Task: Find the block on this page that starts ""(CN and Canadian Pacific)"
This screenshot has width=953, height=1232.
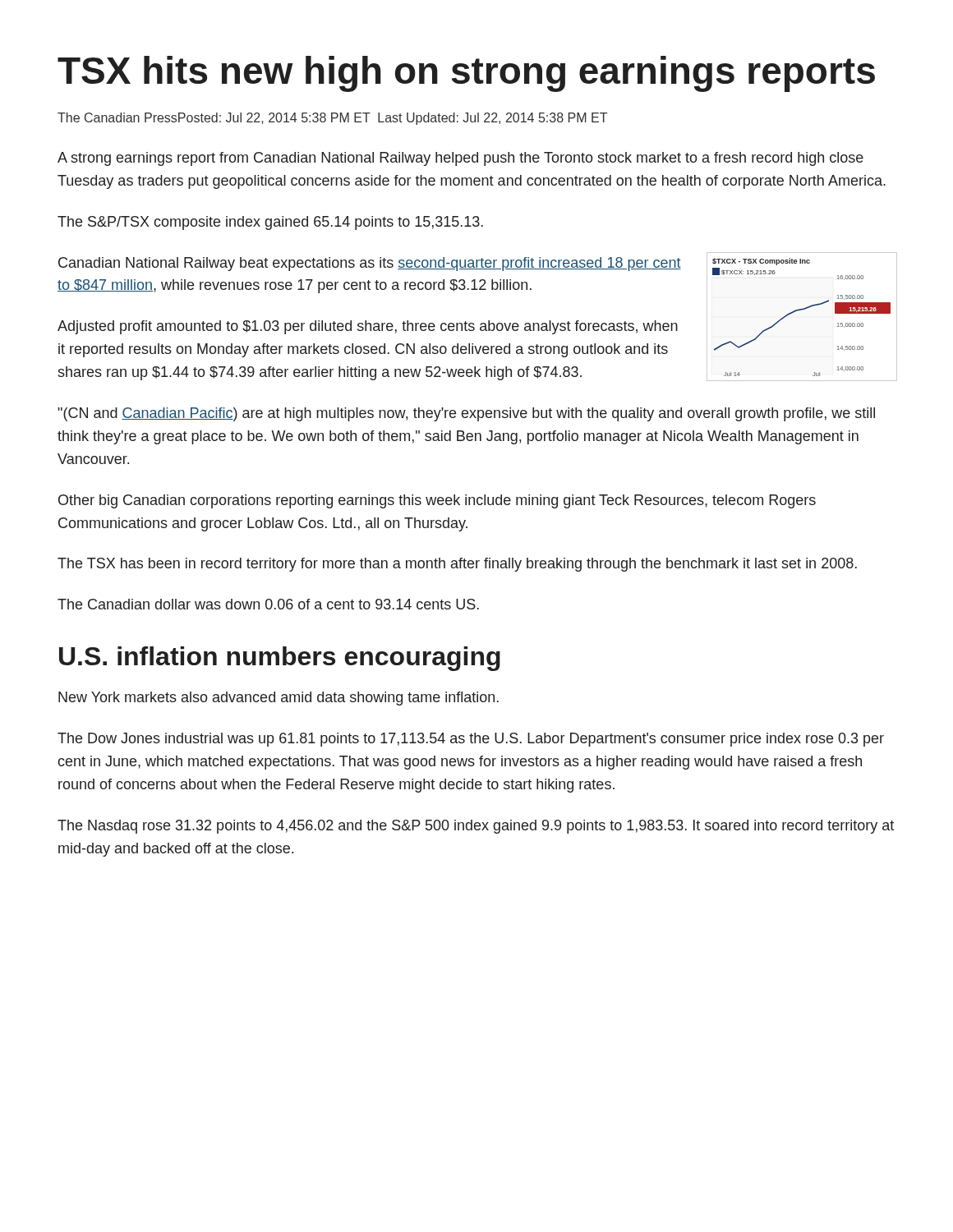Action: (476, 437)
